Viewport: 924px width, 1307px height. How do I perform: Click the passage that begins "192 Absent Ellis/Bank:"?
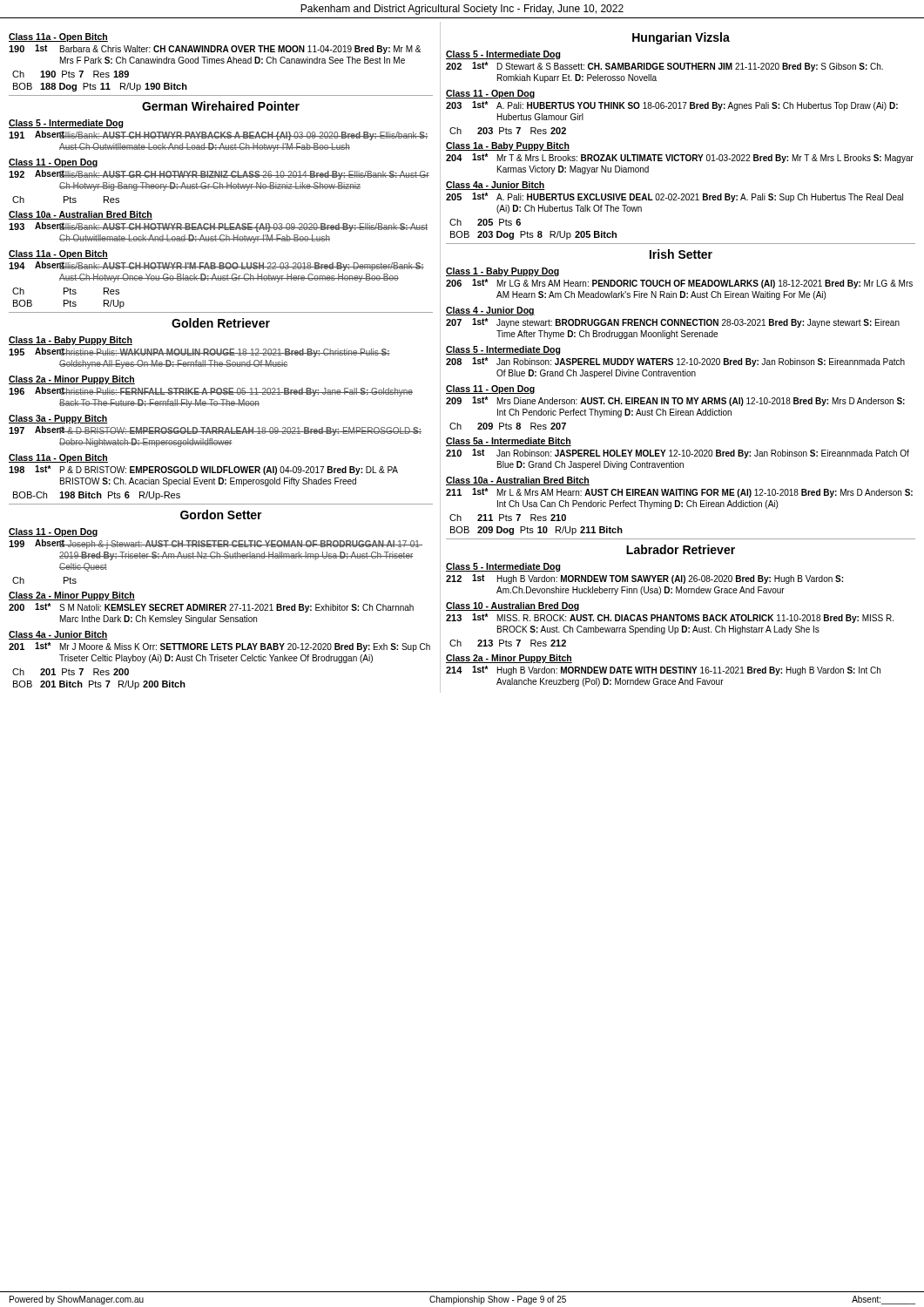[x=221, y=180]
